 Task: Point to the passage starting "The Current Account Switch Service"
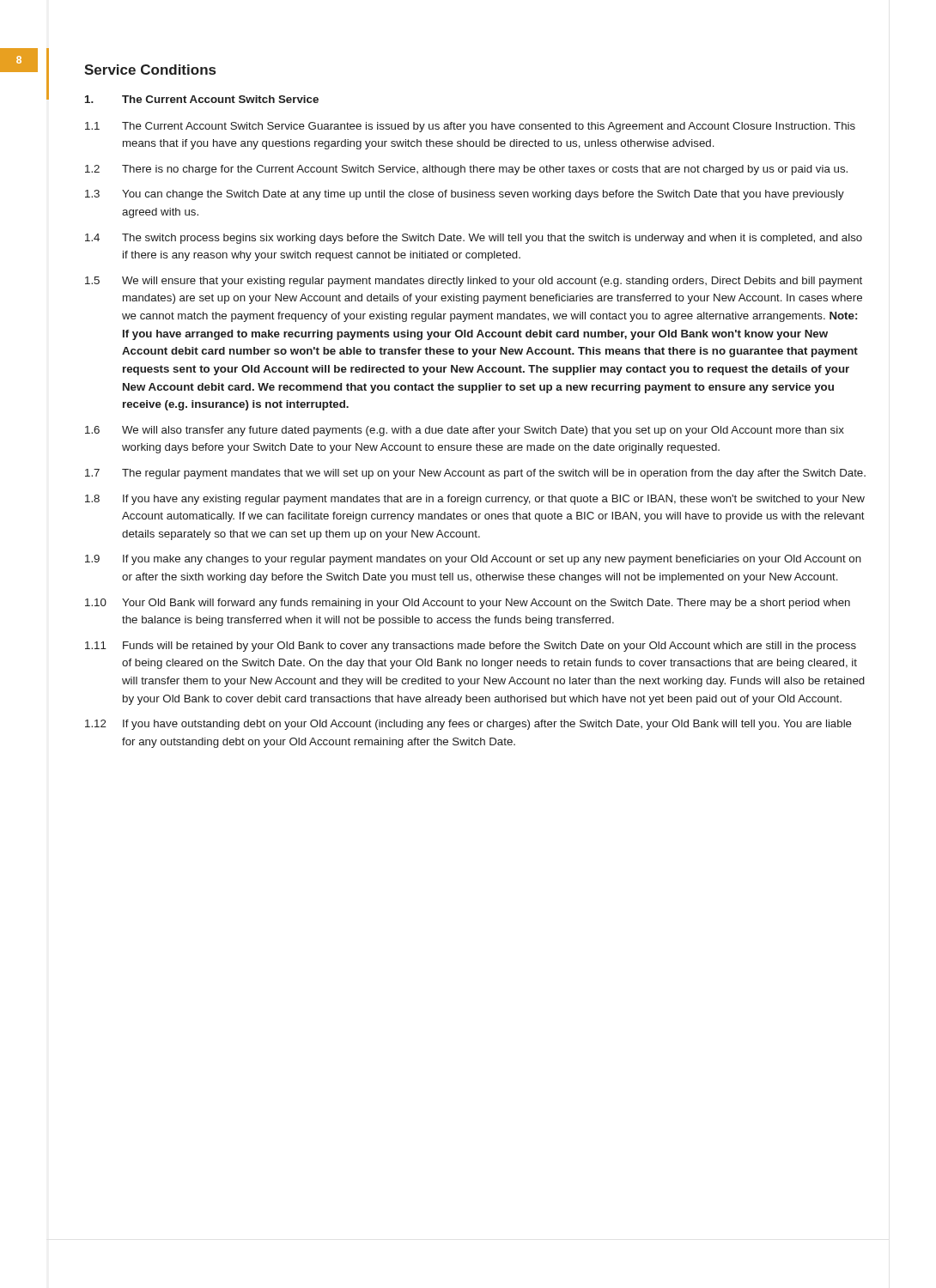coord(202,99)
